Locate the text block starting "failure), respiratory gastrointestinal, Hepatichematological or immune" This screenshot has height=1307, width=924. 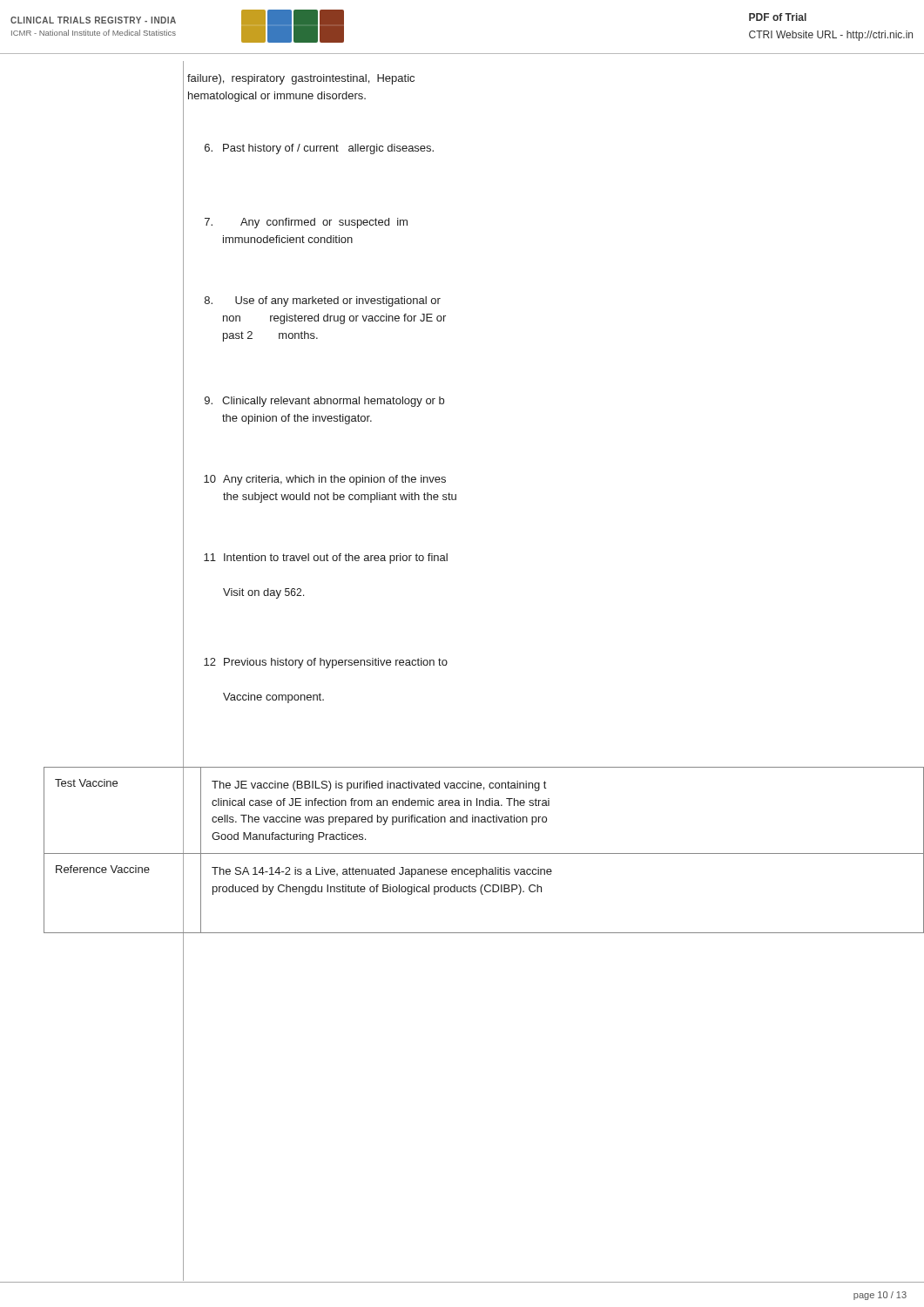coord(301,87)
